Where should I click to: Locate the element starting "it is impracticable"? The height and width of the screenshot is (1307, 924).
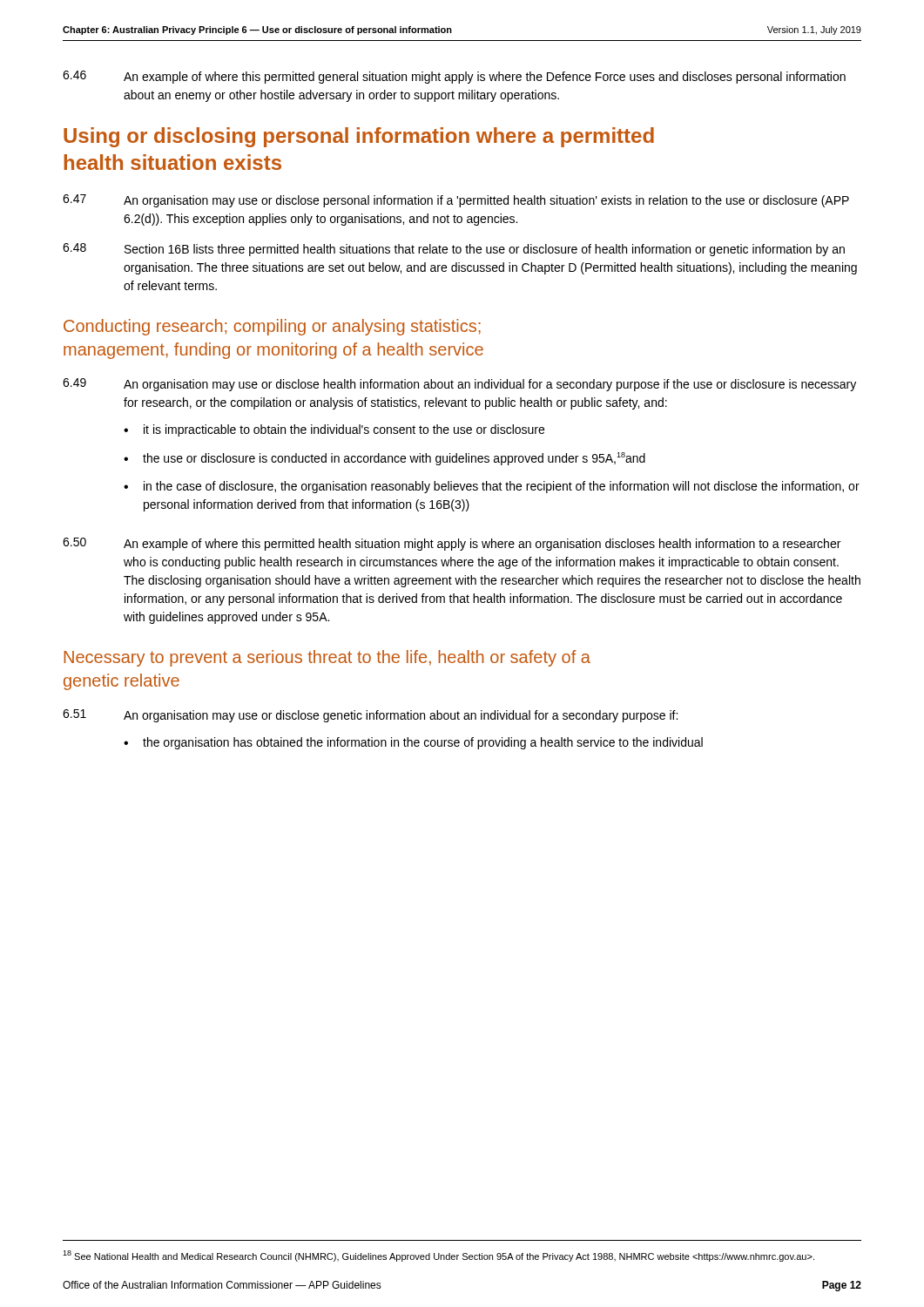point(344,430)
